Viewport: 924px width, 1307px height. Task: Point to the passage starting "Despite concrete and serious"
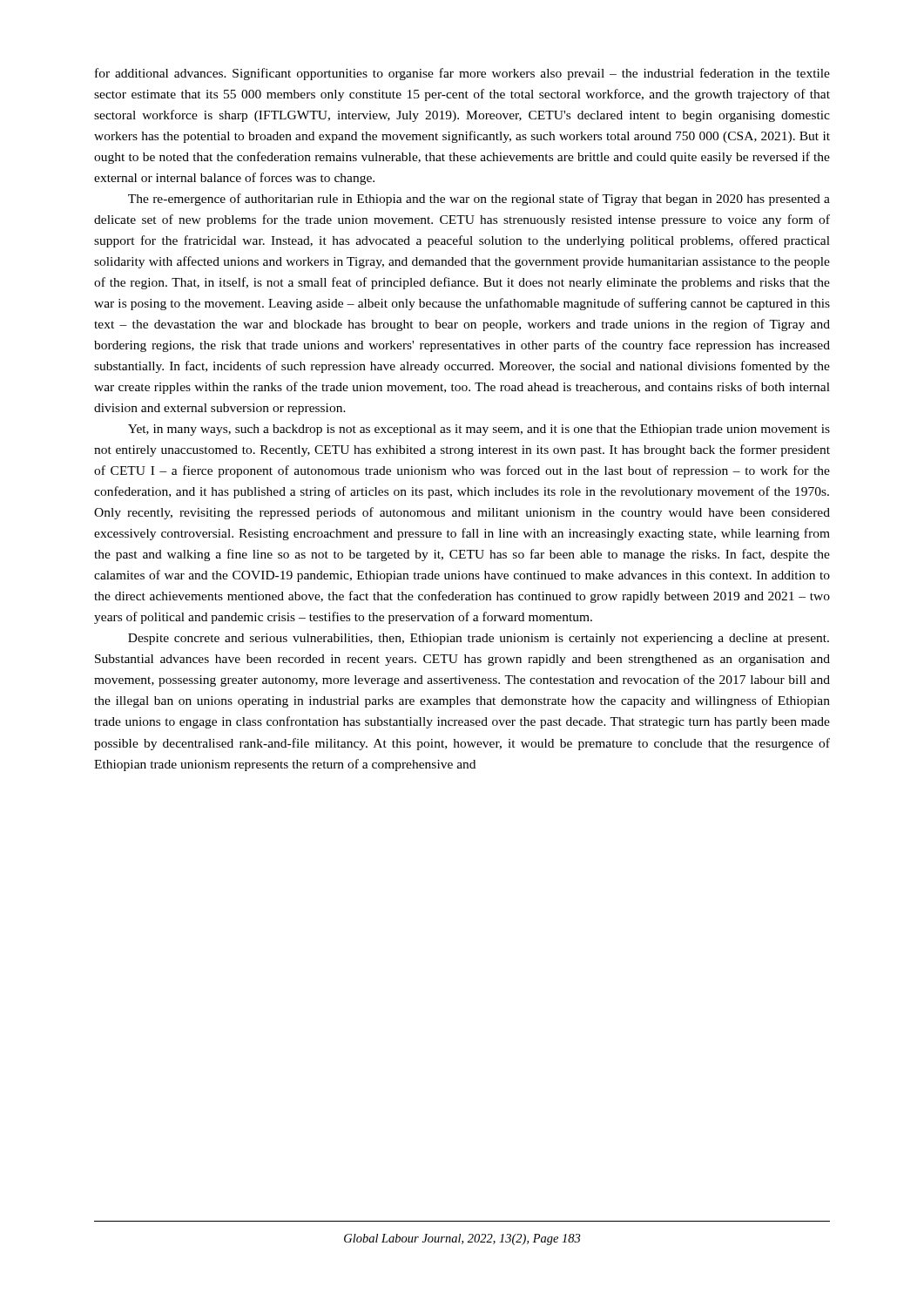point(462,701)
